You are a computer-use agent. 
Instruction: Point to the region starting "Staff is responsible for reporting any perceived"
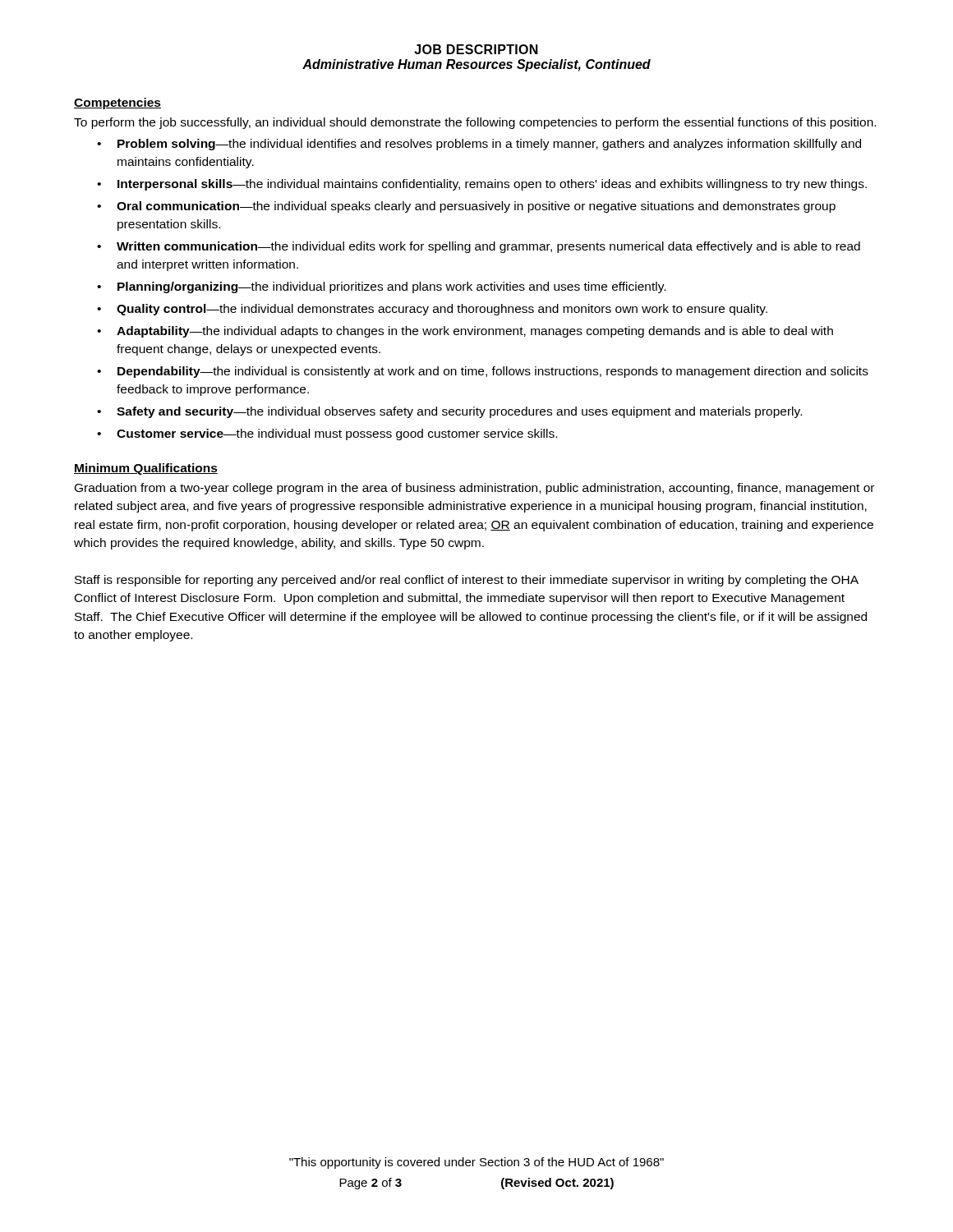471,607
